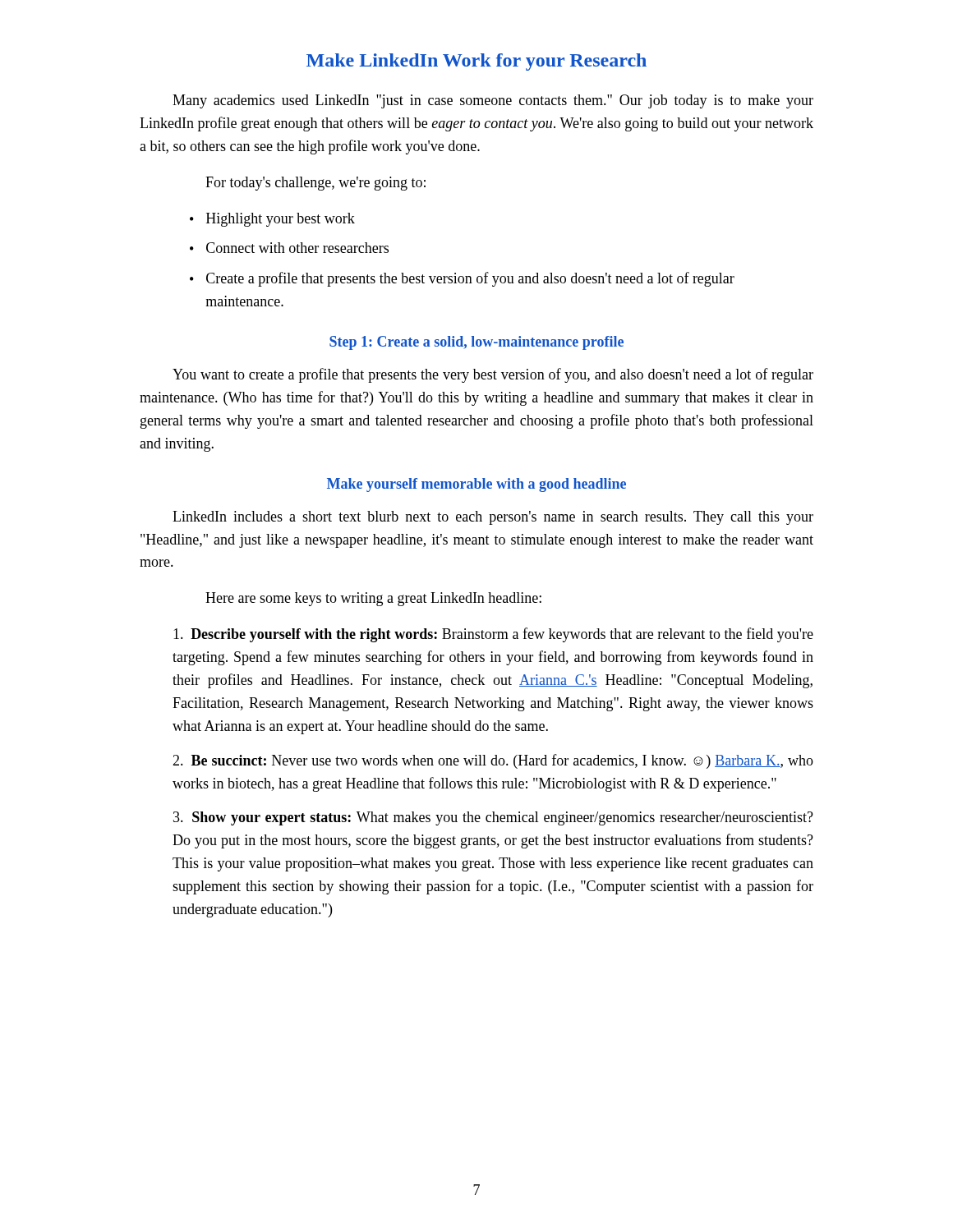Select the element starting "3. Show your"
953x1232 pixels.
[x=493, y=863]
